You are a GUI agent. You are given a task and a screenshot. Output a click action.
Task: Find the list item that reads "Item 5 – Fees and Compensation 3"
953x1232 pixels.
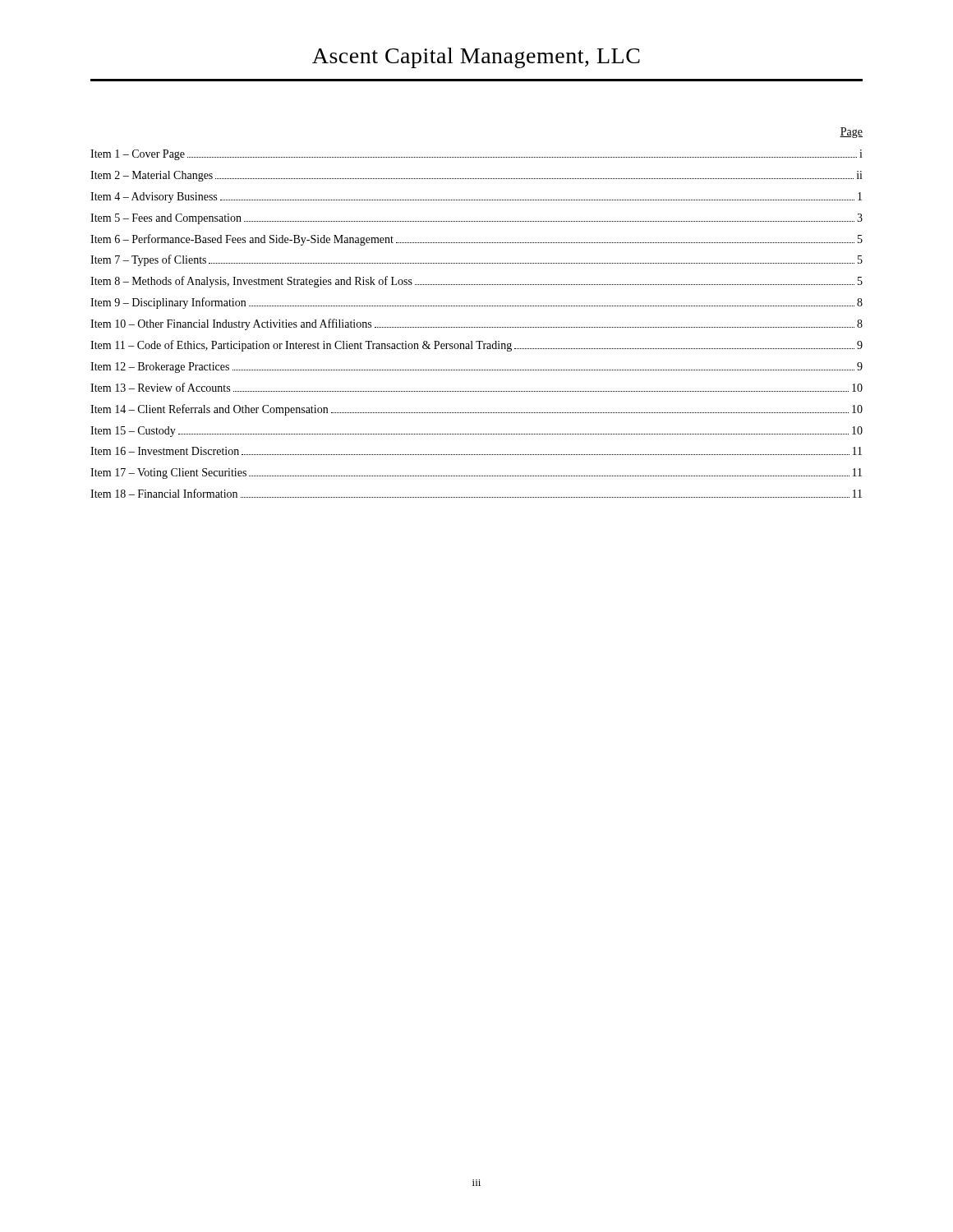(x=476, y=218)
